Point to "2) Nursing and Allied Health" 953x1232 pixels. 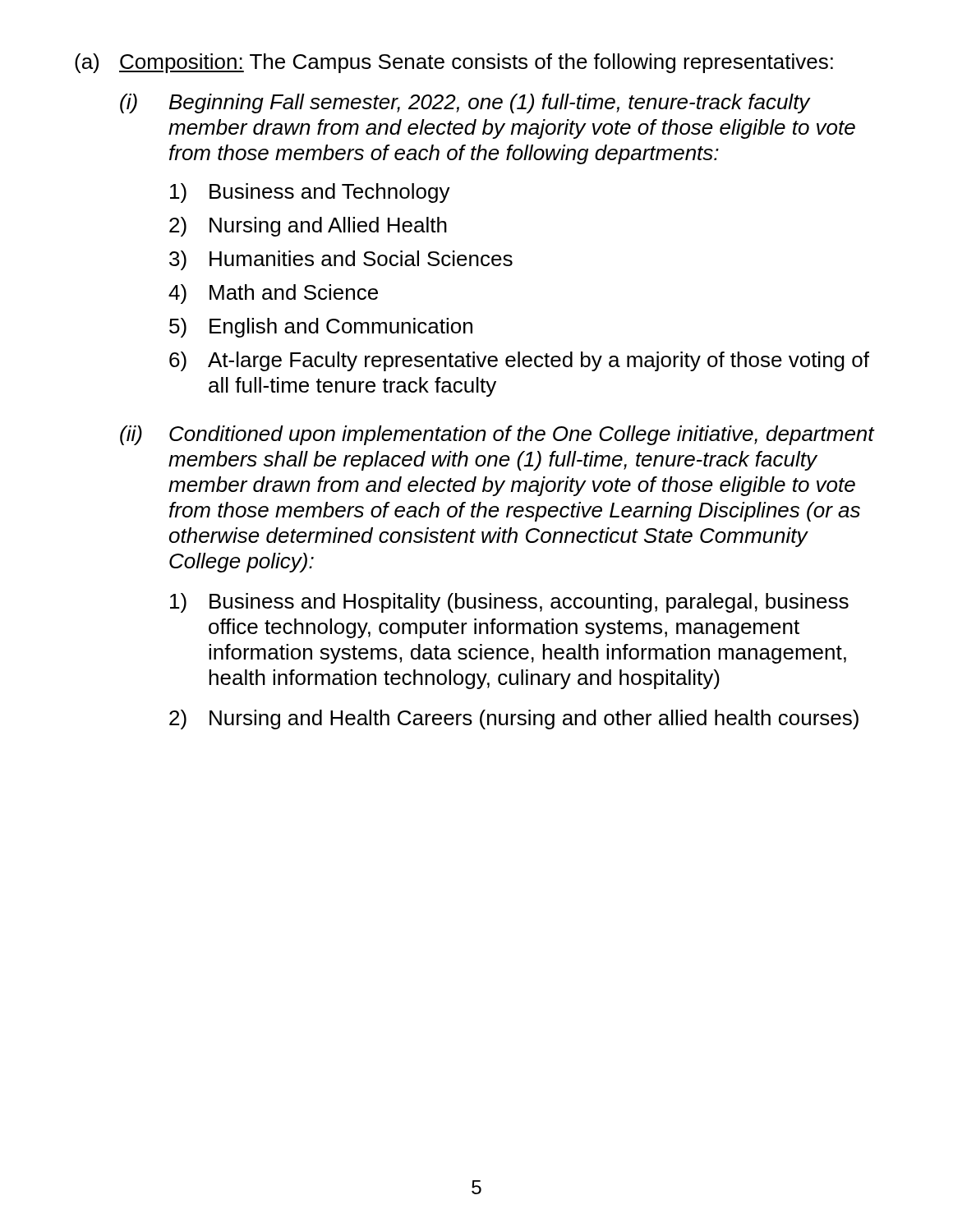(308, 227)
